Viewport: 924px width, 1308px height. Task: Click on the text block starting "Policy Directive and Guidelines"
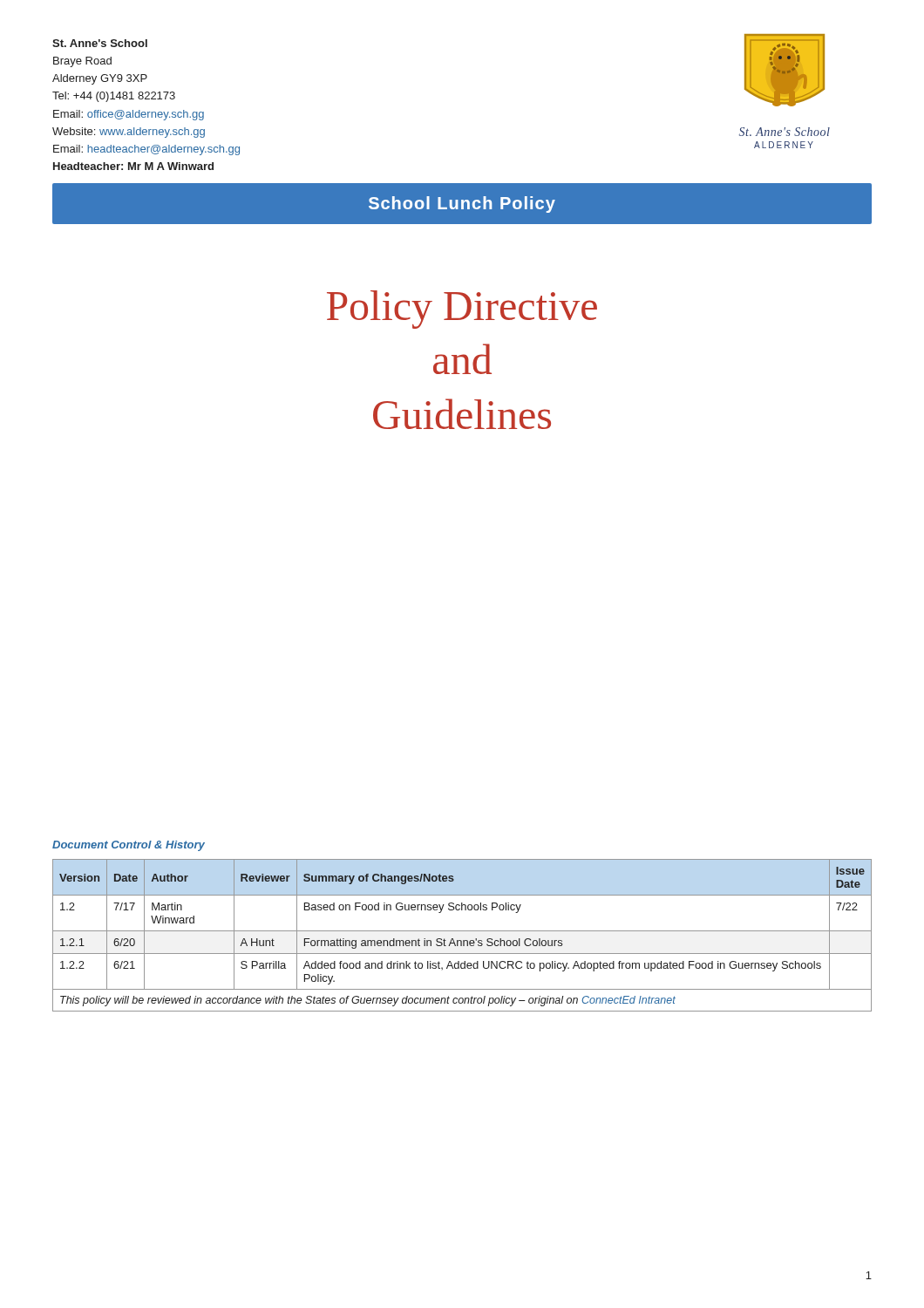[462, 361]
